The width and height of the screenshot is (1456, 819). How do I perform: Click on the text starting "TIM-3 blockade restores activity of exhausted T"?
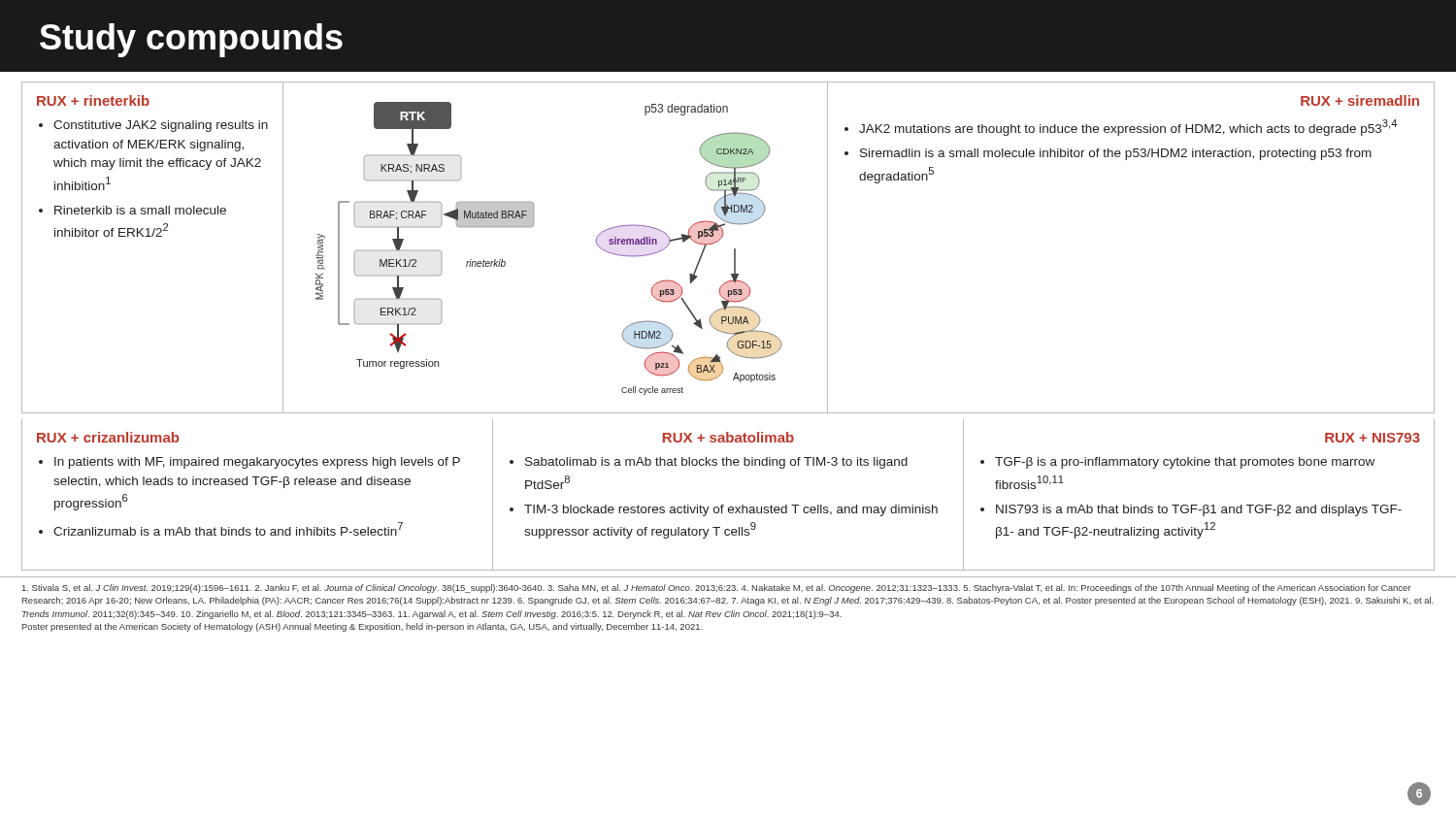click(x=731, y=520)
